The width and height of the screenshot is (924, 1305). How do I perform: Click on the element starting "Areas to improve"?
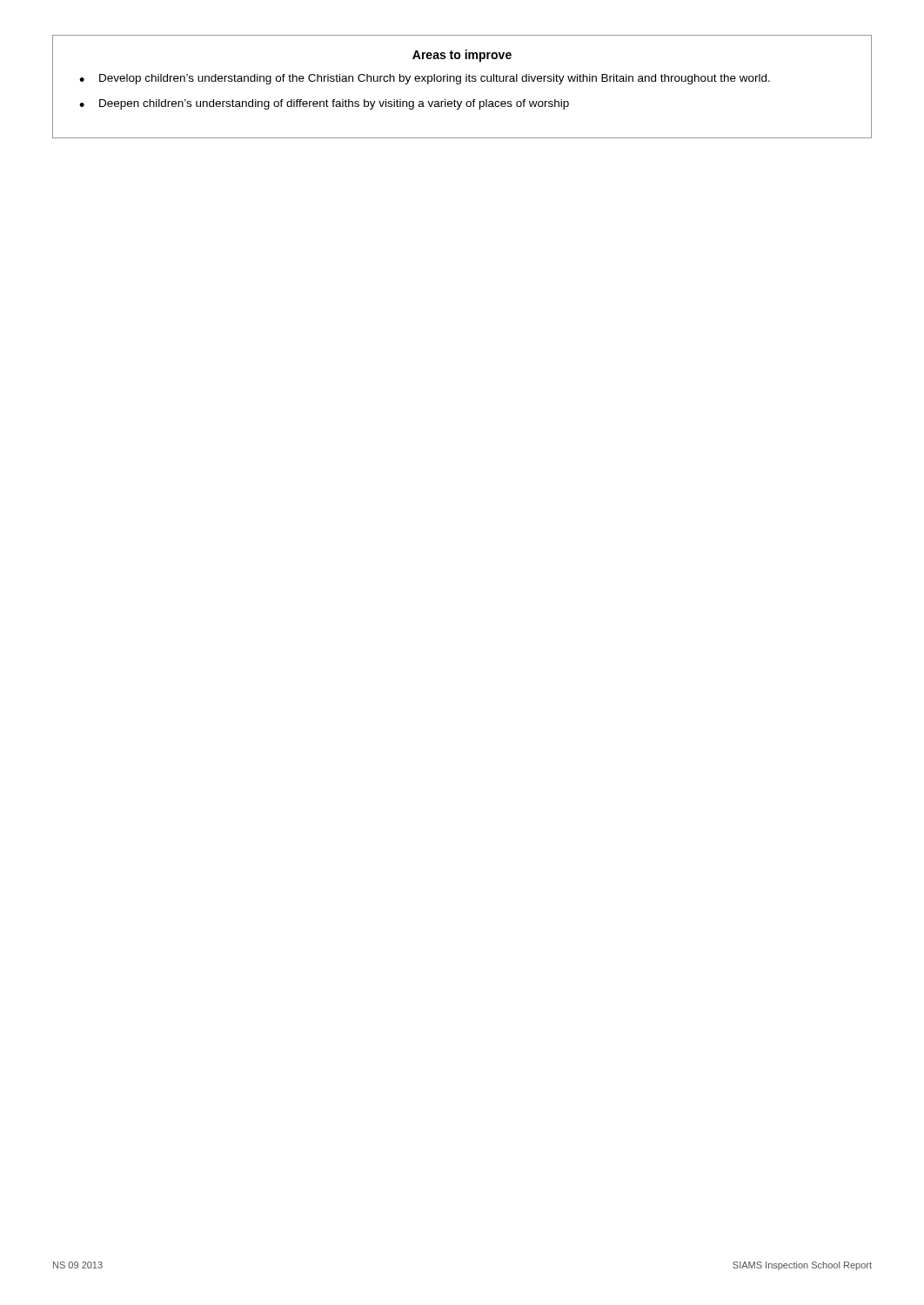click(462, 55)
